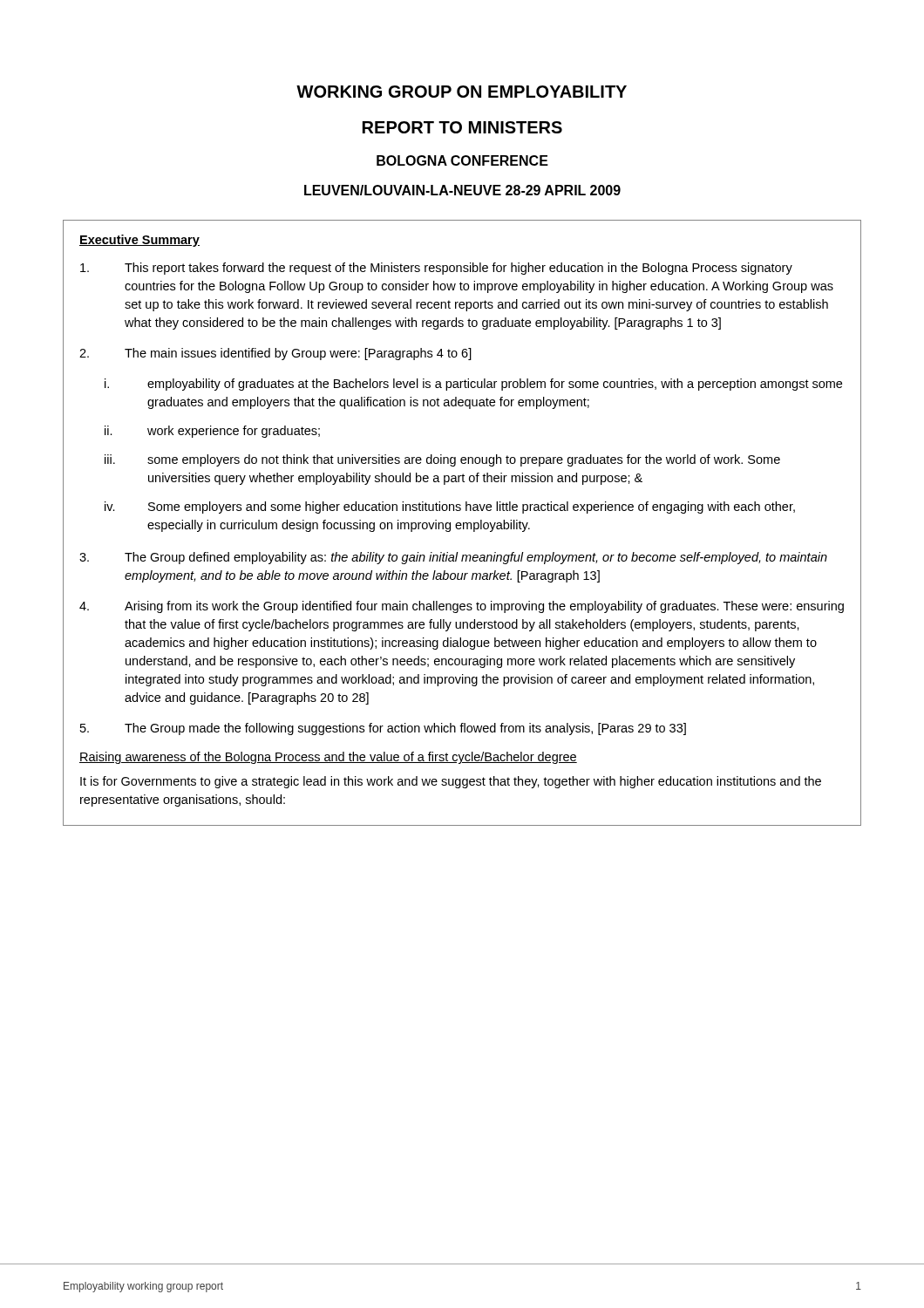Select the text block that reads "The Group defined employability as:"

click(x=462, y=567)
